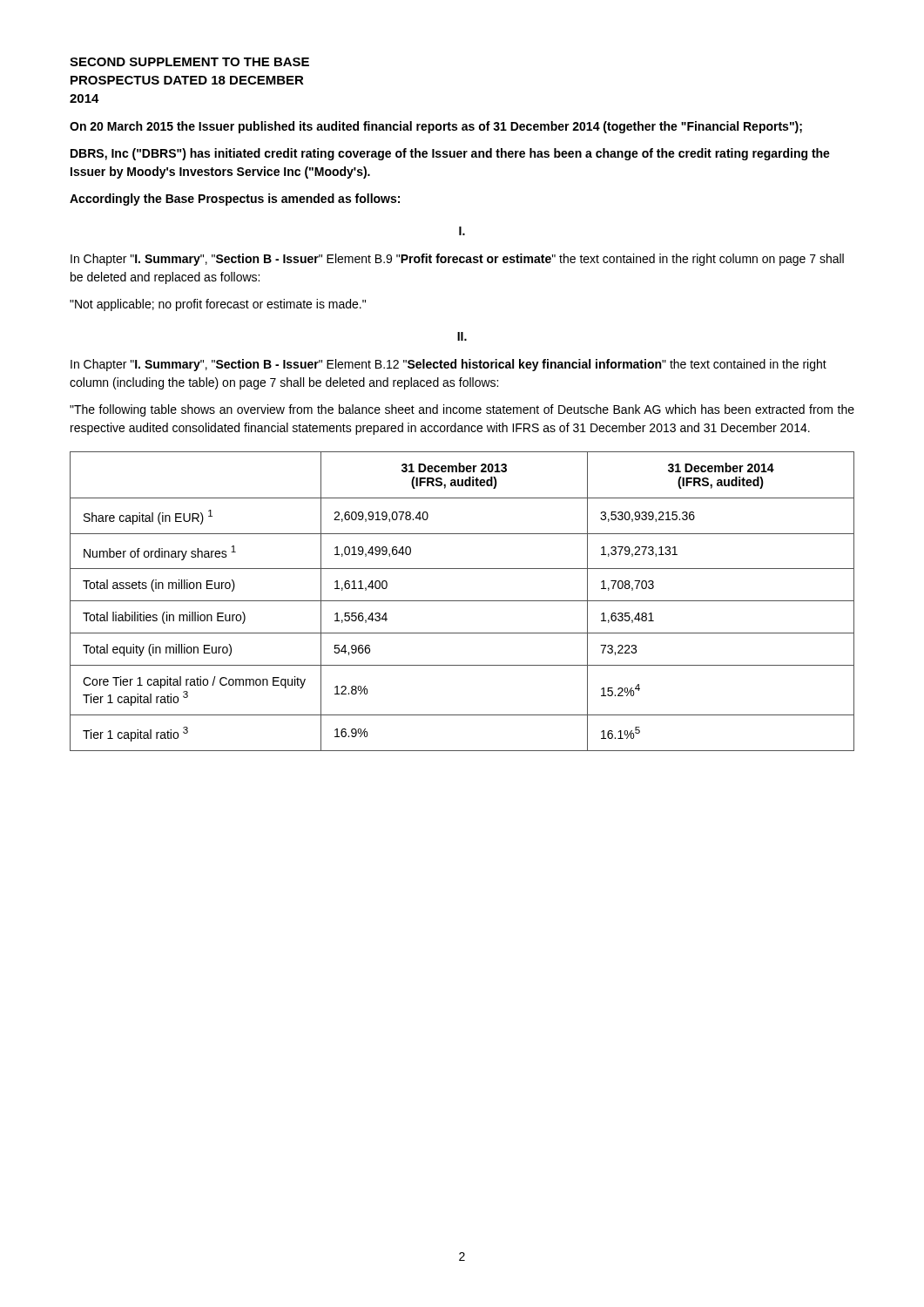The height and width of the screenshot is (1307, 924).
Task: Locate the title
Action: click(190, 80)
